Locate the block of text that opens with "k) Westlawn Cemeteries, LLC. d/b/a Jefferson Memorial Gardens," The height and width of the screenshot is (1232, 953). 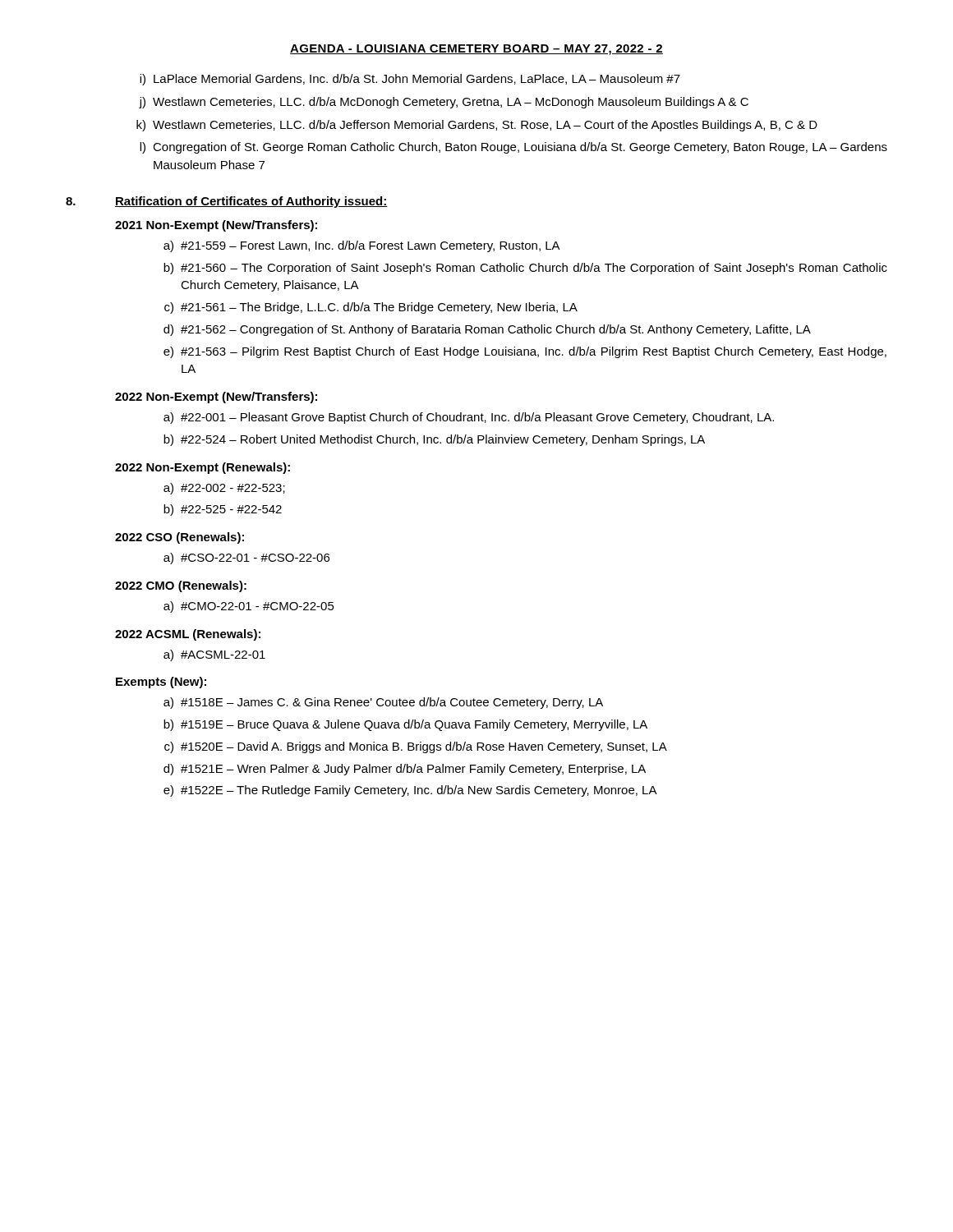[x=501, y=124]
